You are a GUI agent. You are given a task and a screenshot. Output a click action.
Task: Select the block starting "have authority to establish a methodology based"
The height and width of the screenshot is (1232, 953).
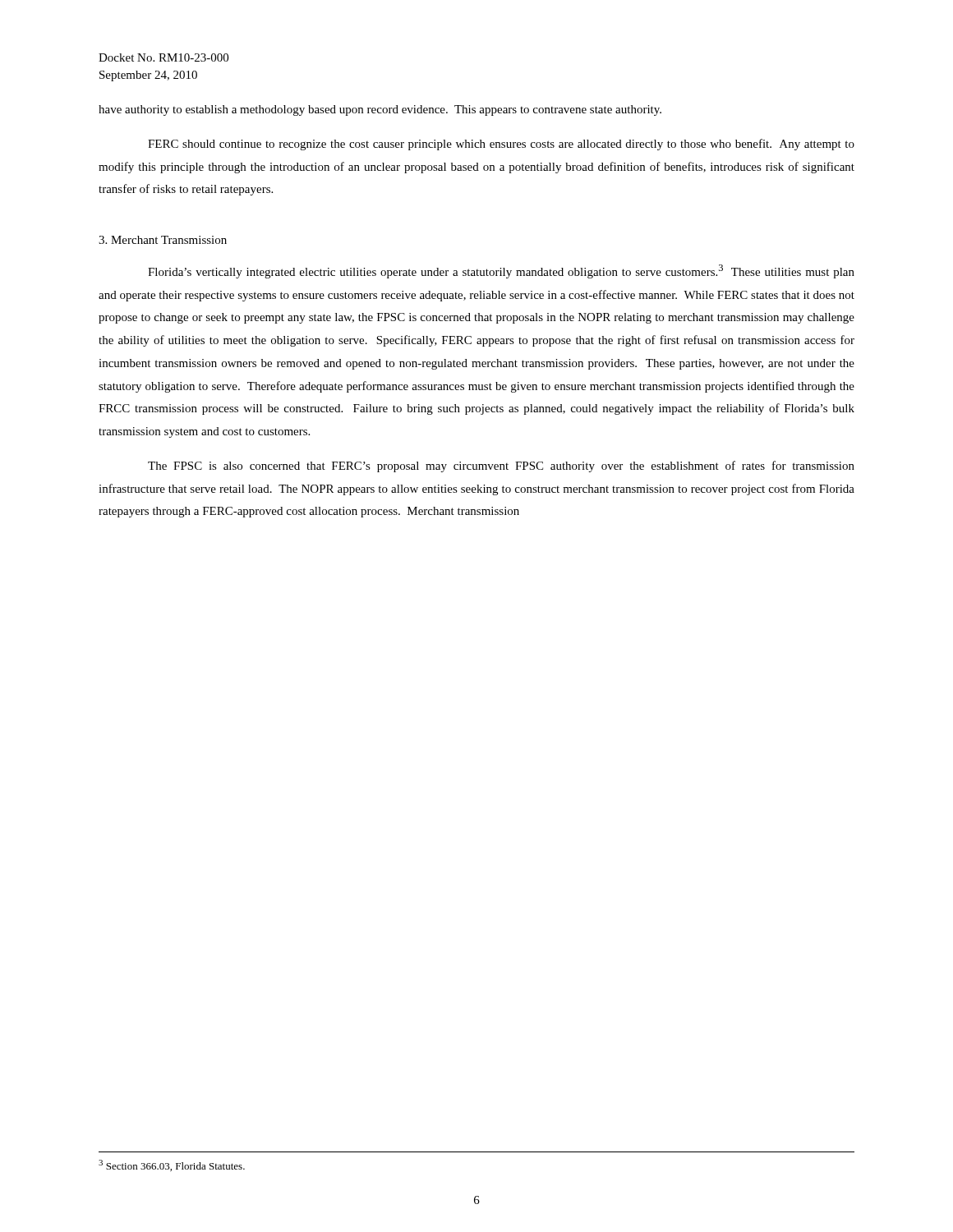point(380,109)
